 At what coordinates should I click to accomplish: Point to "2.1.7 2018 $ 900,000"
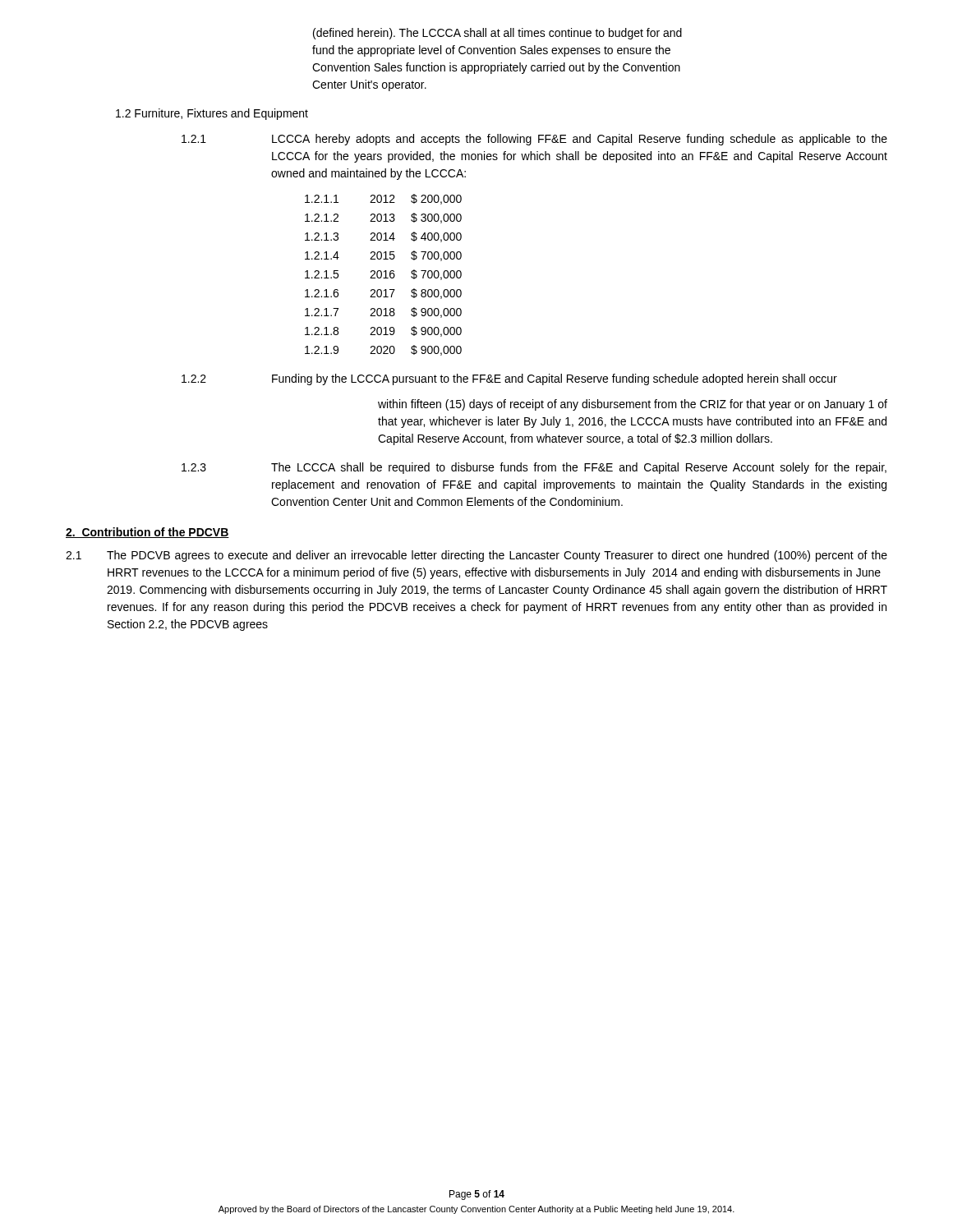(383, 313)
